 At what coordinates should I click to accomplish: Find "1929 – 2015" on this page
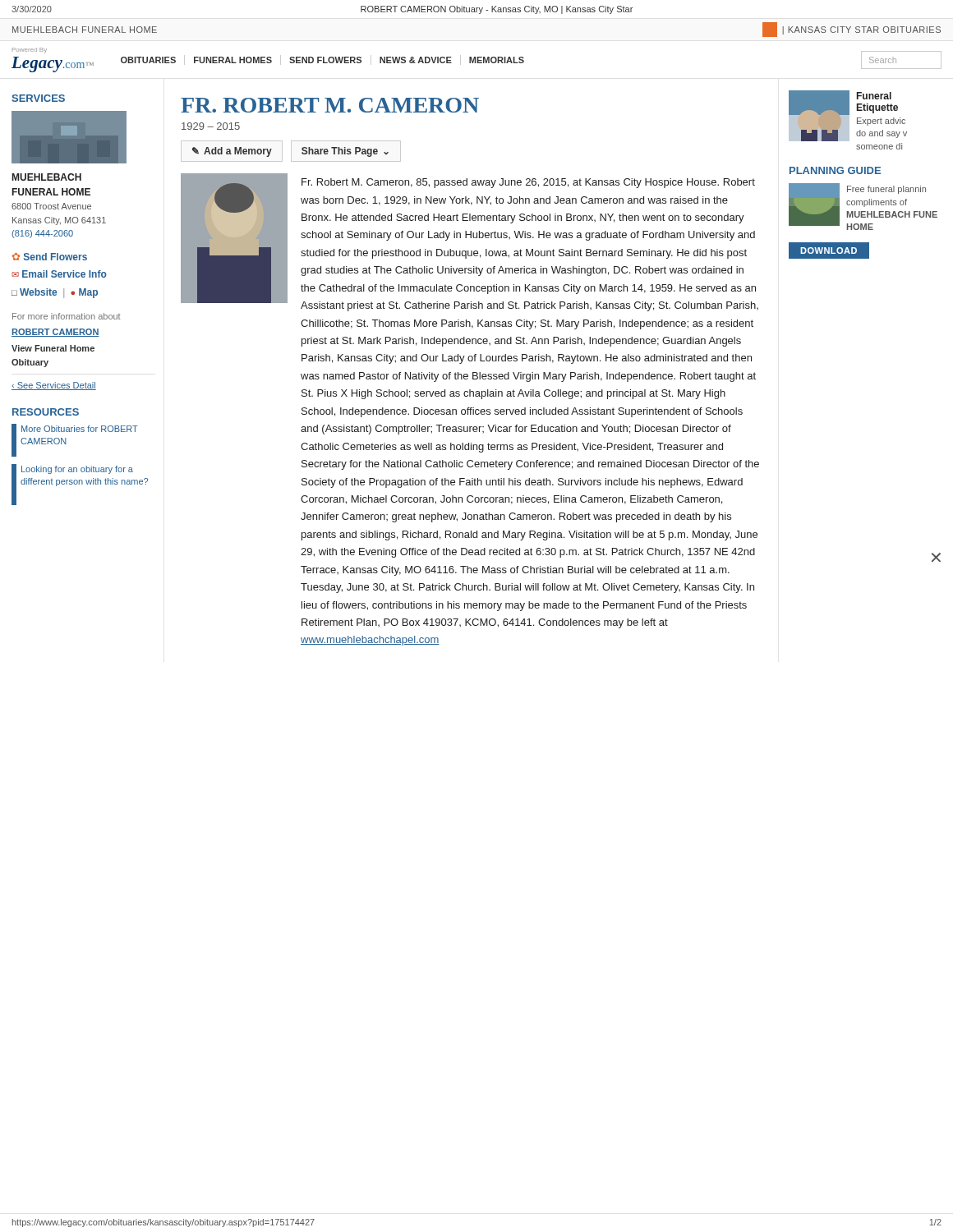coord(210,126)
